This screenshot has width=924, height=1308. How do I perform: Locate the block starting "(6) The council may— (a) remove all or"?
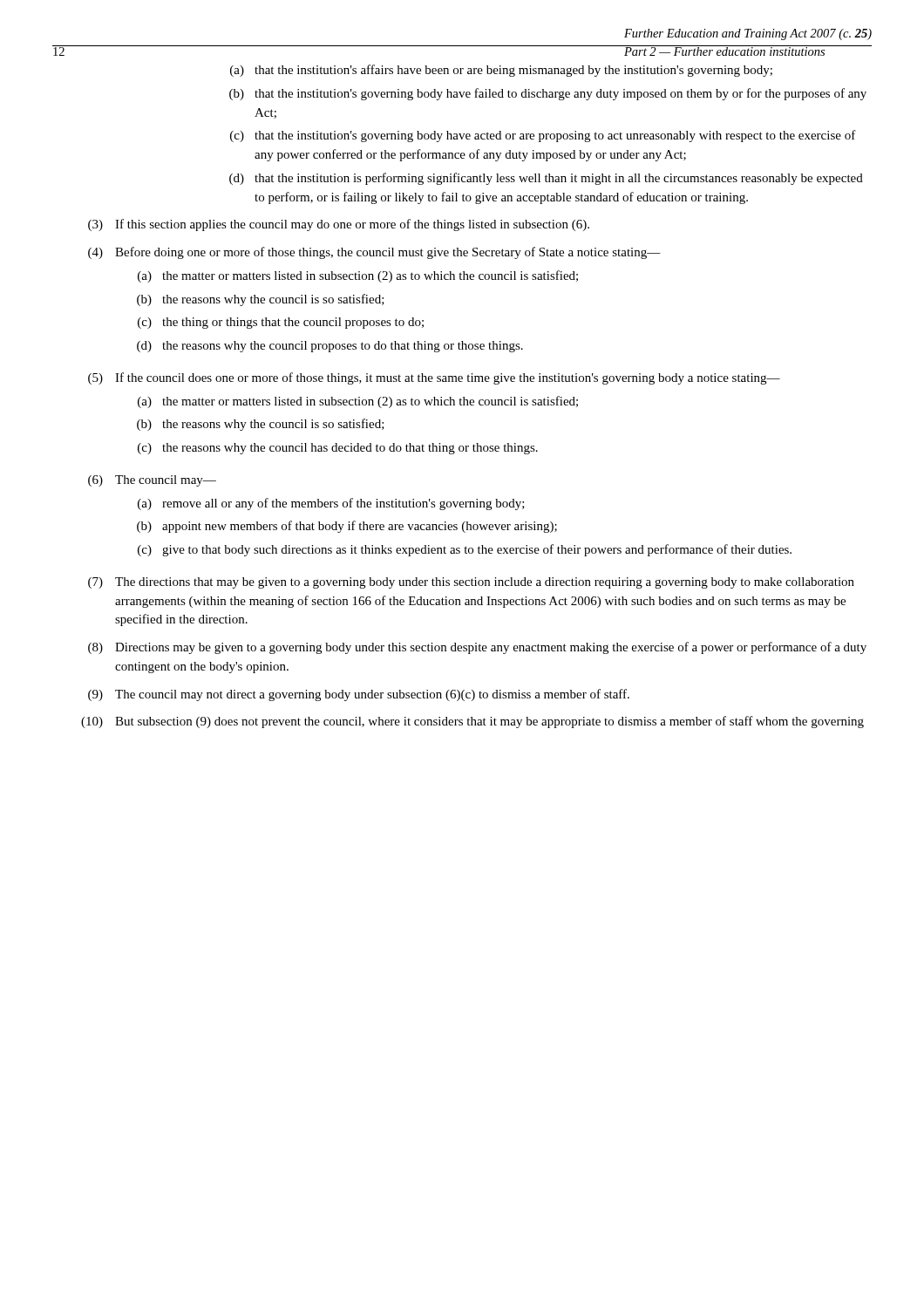point(462,517)
